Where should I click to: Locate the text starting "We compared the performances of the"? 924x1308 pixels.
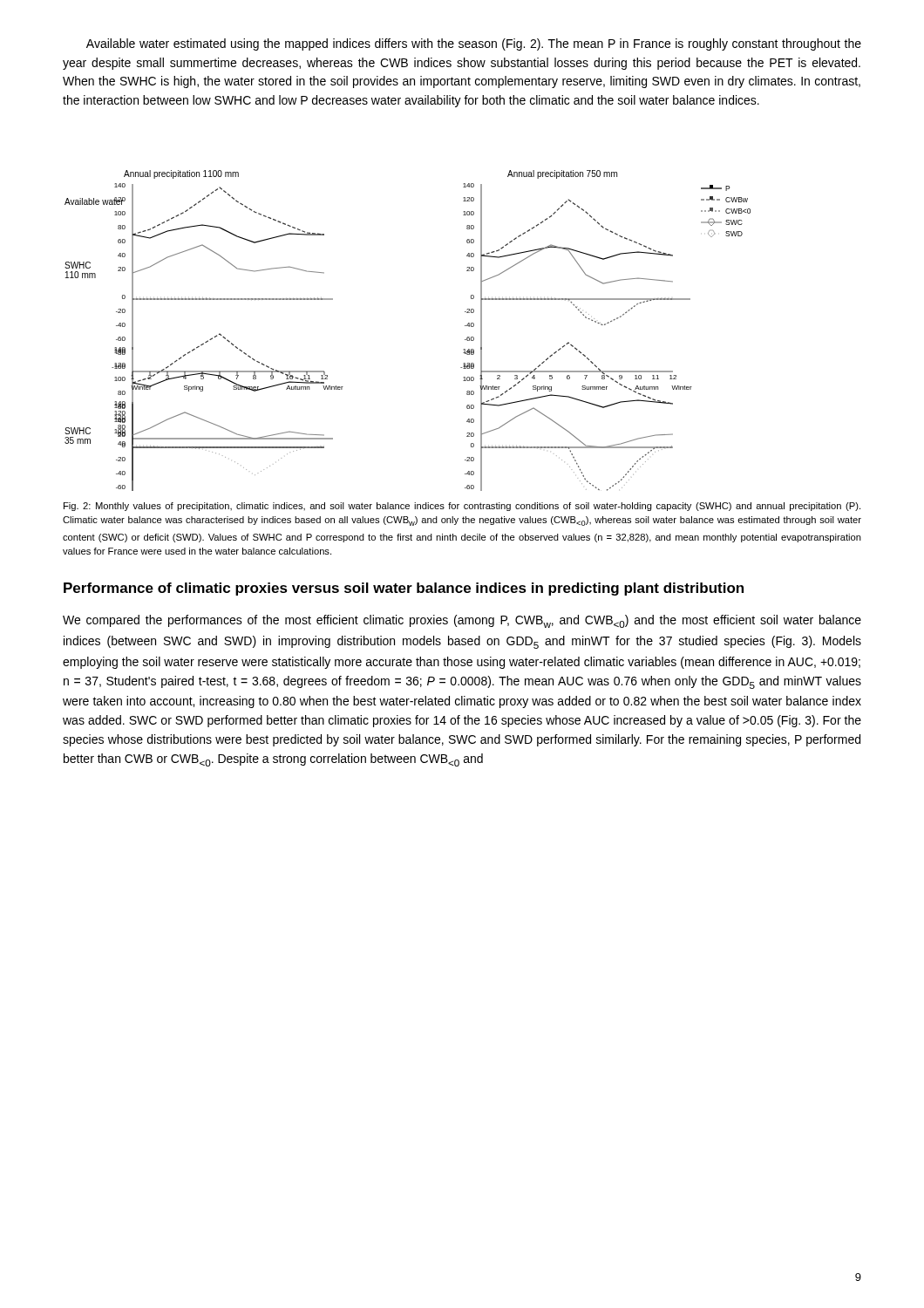[x=462, y=690]
